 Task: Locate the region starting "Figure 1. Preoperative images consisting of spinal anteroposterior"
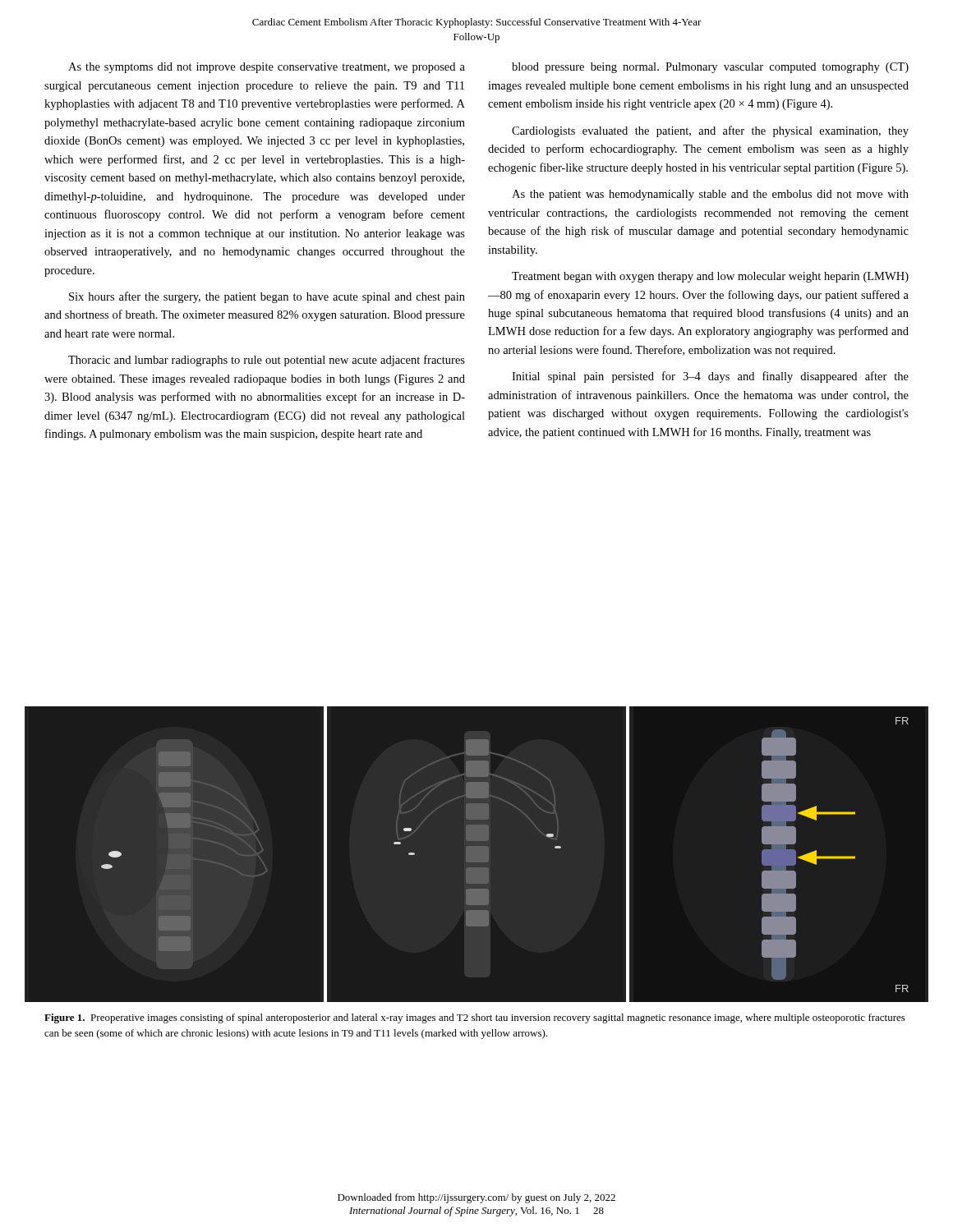click(x=475, y=1025)
